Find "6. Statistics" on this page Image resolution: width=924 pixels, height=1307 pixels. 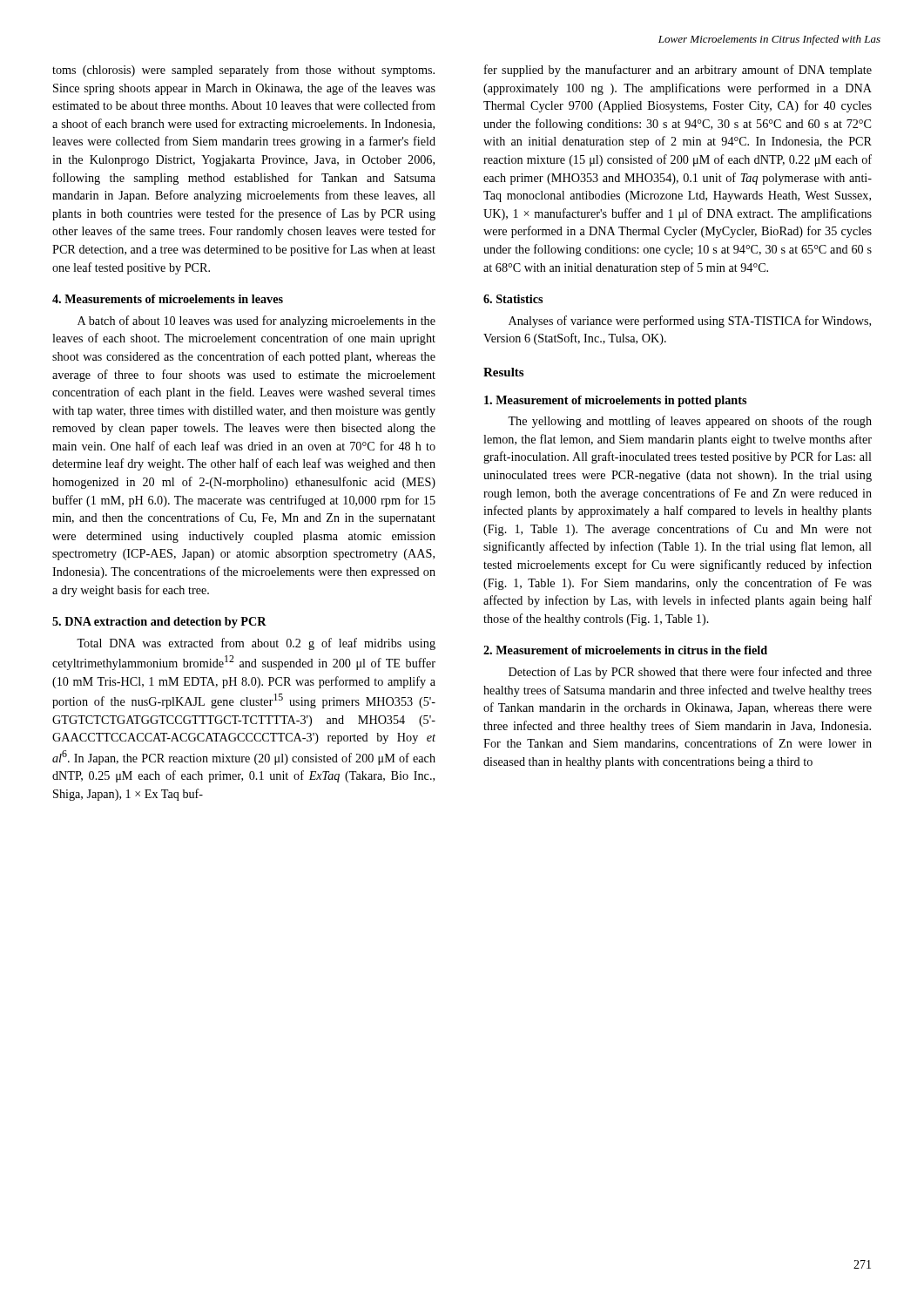click(513, 299)
